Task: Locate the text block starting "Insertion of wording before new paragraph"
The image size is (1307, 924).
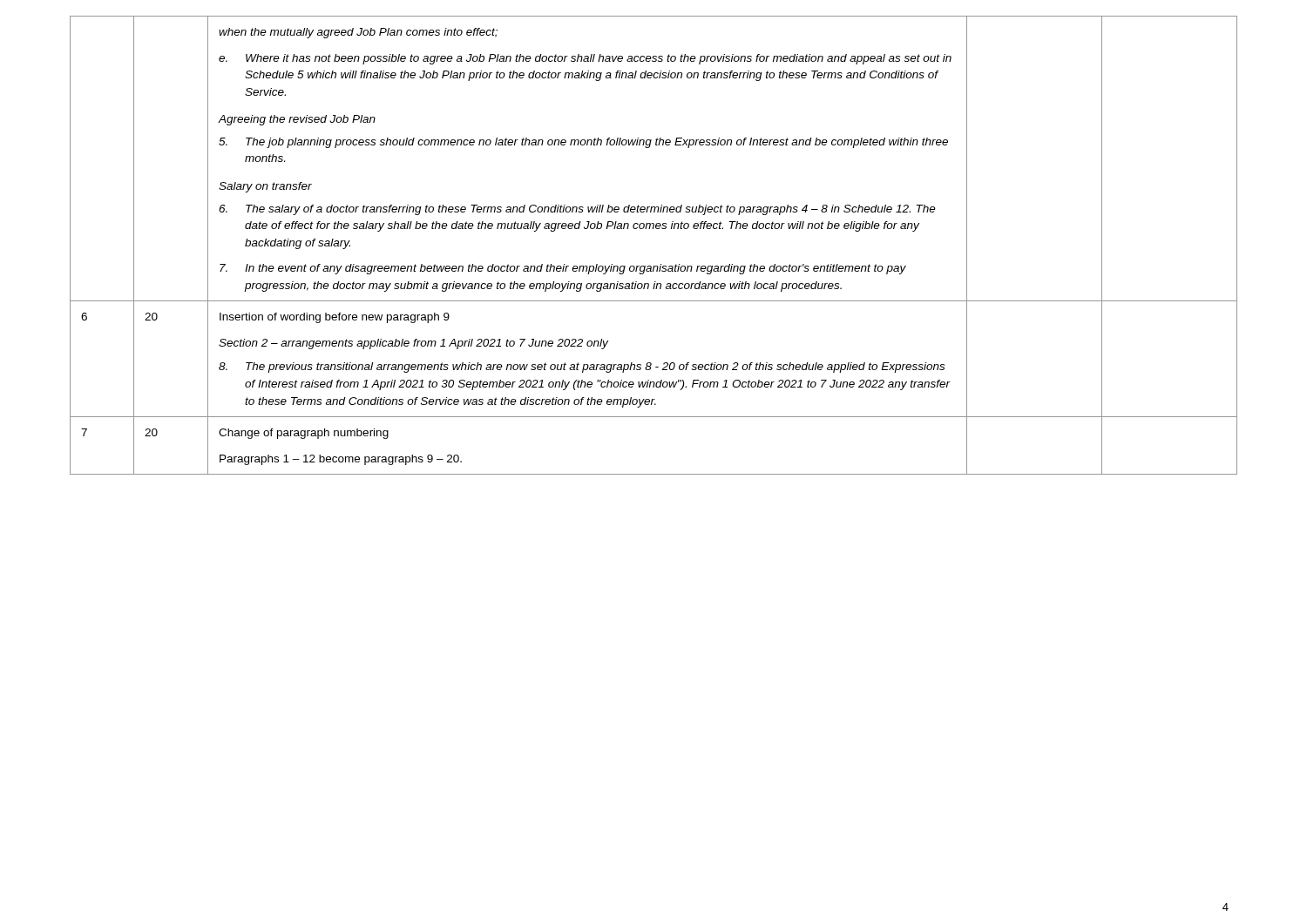Action: [x=587, y=360]
